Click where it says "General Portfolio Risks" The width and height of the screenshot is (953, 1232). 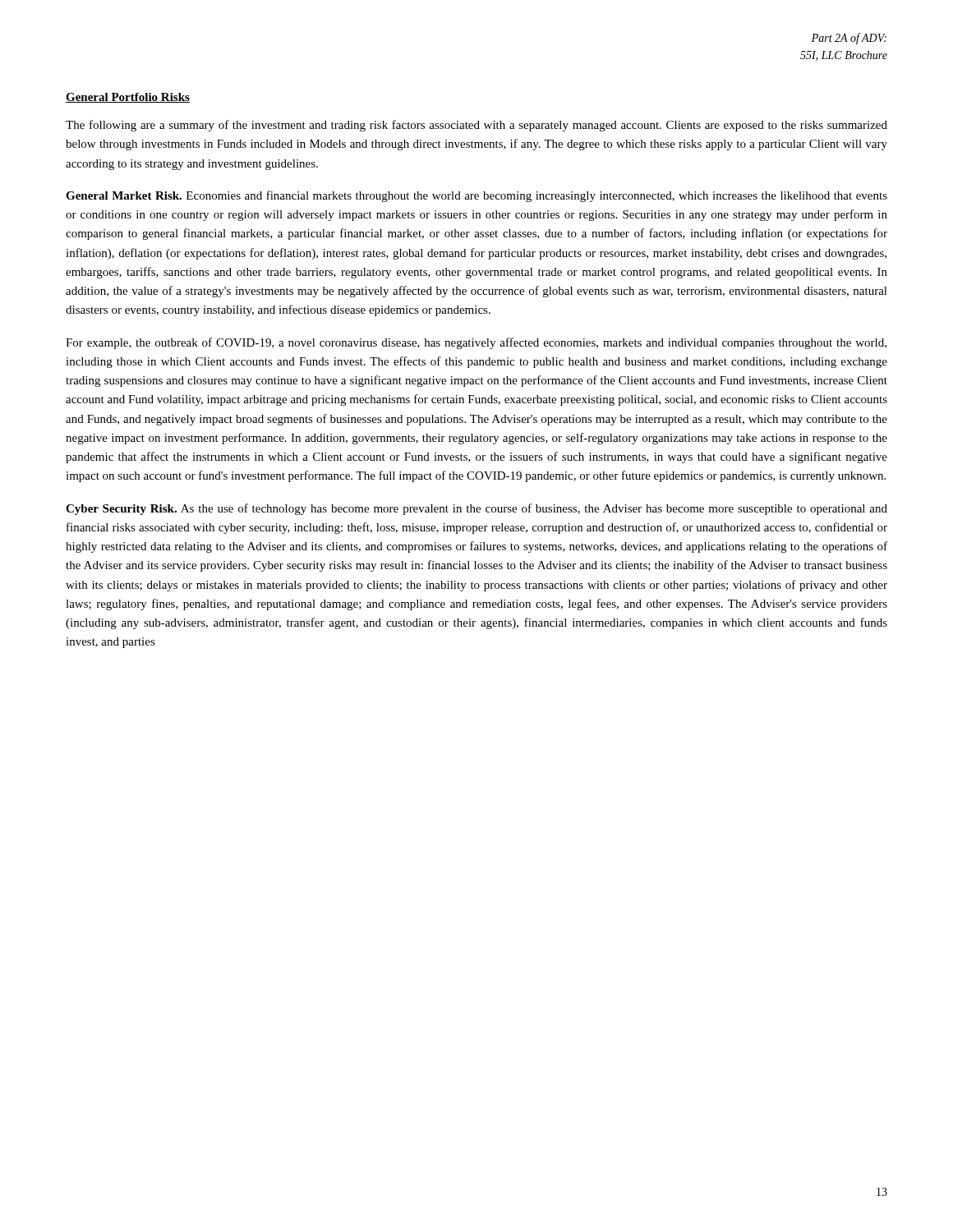(128, 97)
